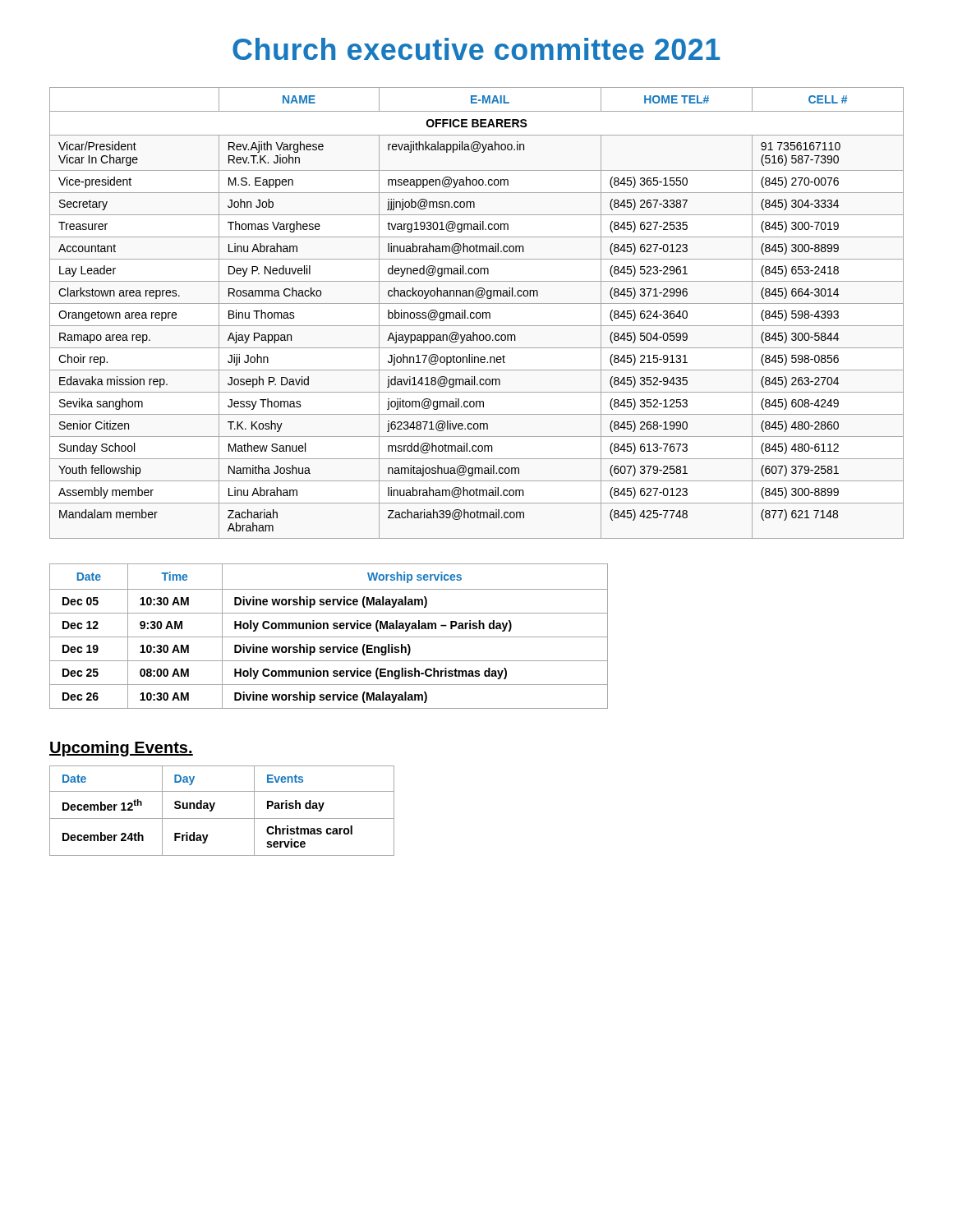Find the table that mentions "(845) 304-3334"
Image resolution: width=953 pixels, height=1232 pixels.
click(476, 313)
